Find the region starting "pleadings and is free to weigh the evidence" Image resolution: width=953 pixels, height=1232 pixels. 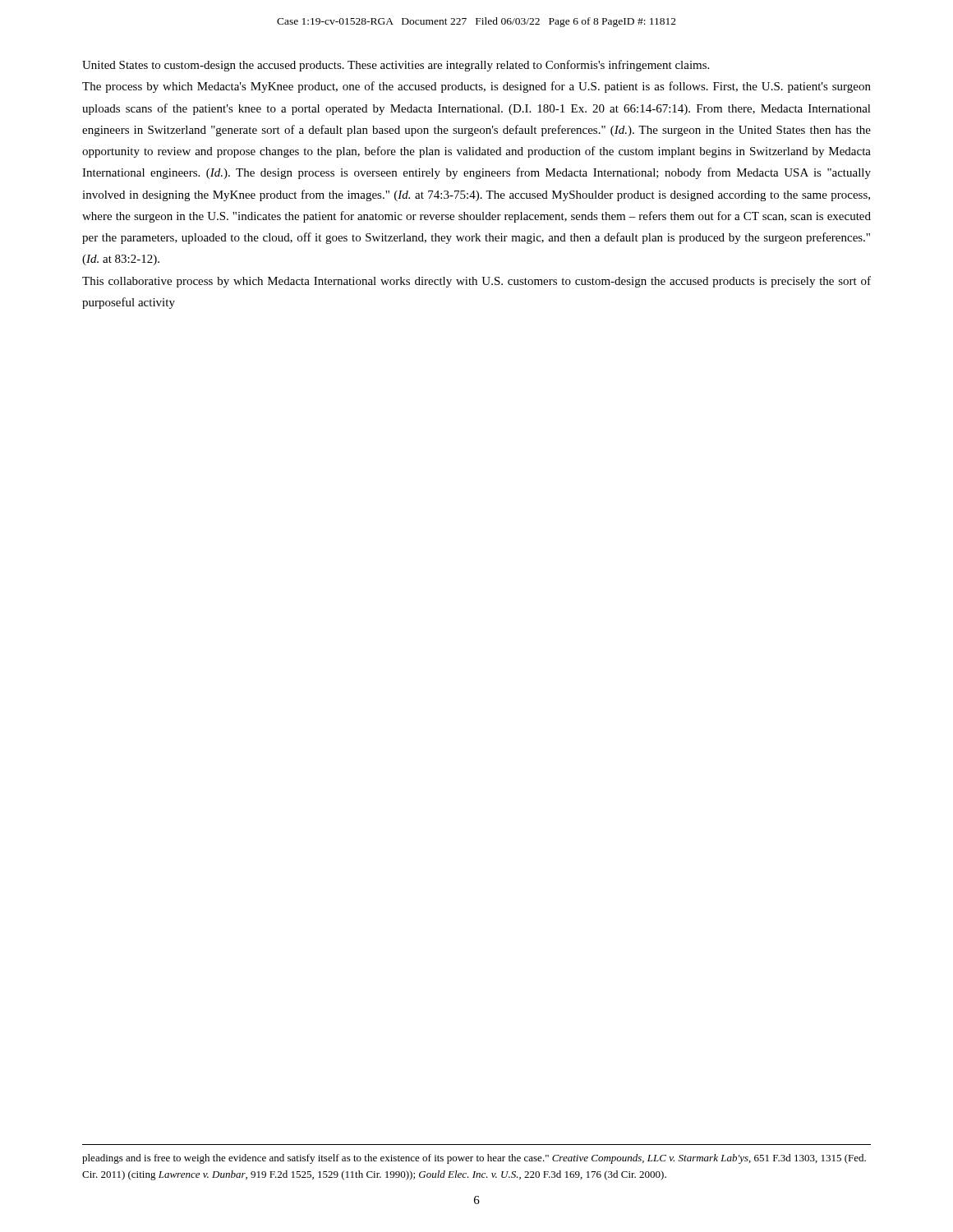point(474,1166)
